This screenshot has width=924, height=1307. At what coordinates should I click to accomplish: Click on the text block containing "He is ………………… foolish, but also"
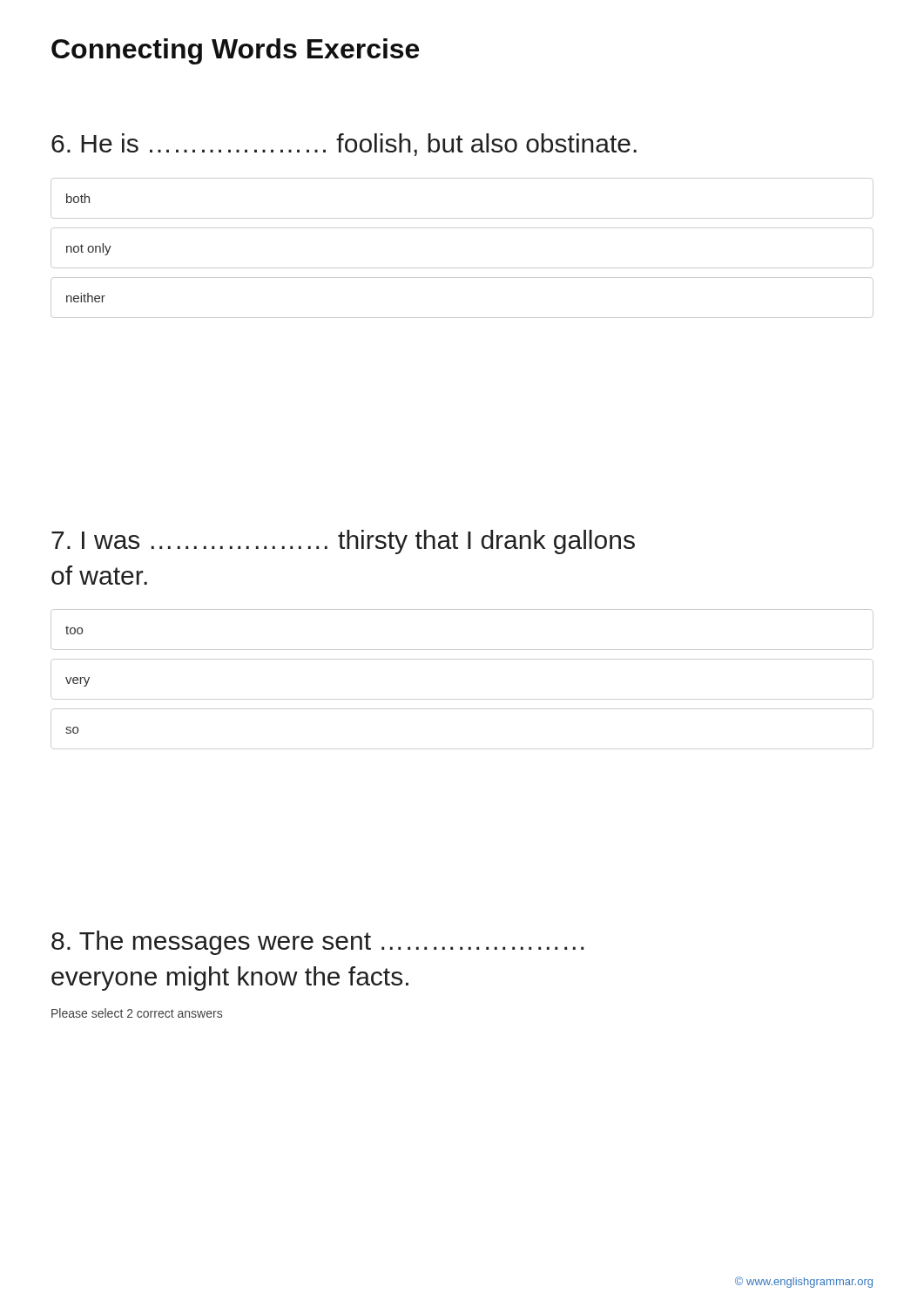462,222
